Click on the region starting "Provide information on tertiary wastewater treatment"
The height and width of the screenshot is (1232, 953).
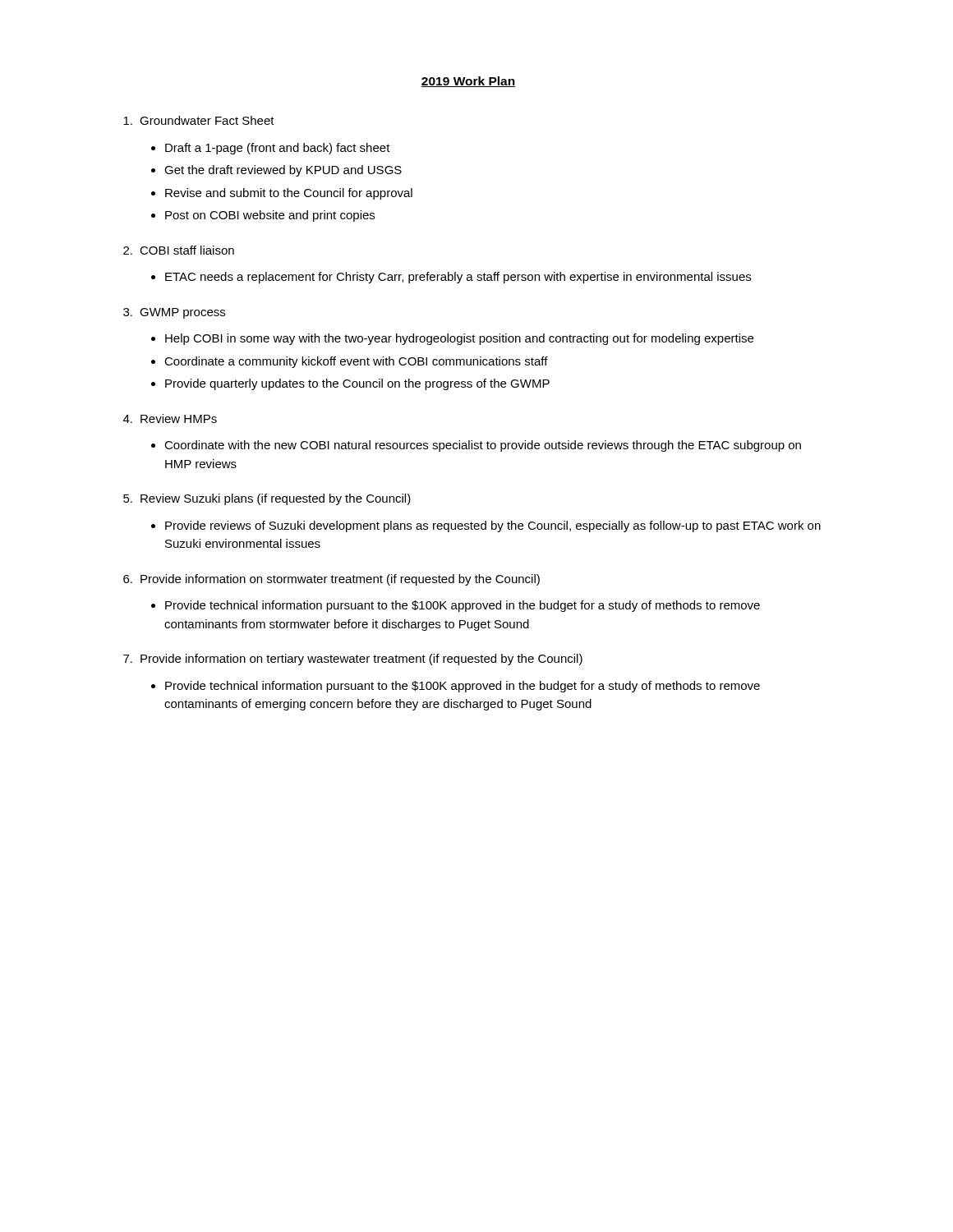pos(481,682)
